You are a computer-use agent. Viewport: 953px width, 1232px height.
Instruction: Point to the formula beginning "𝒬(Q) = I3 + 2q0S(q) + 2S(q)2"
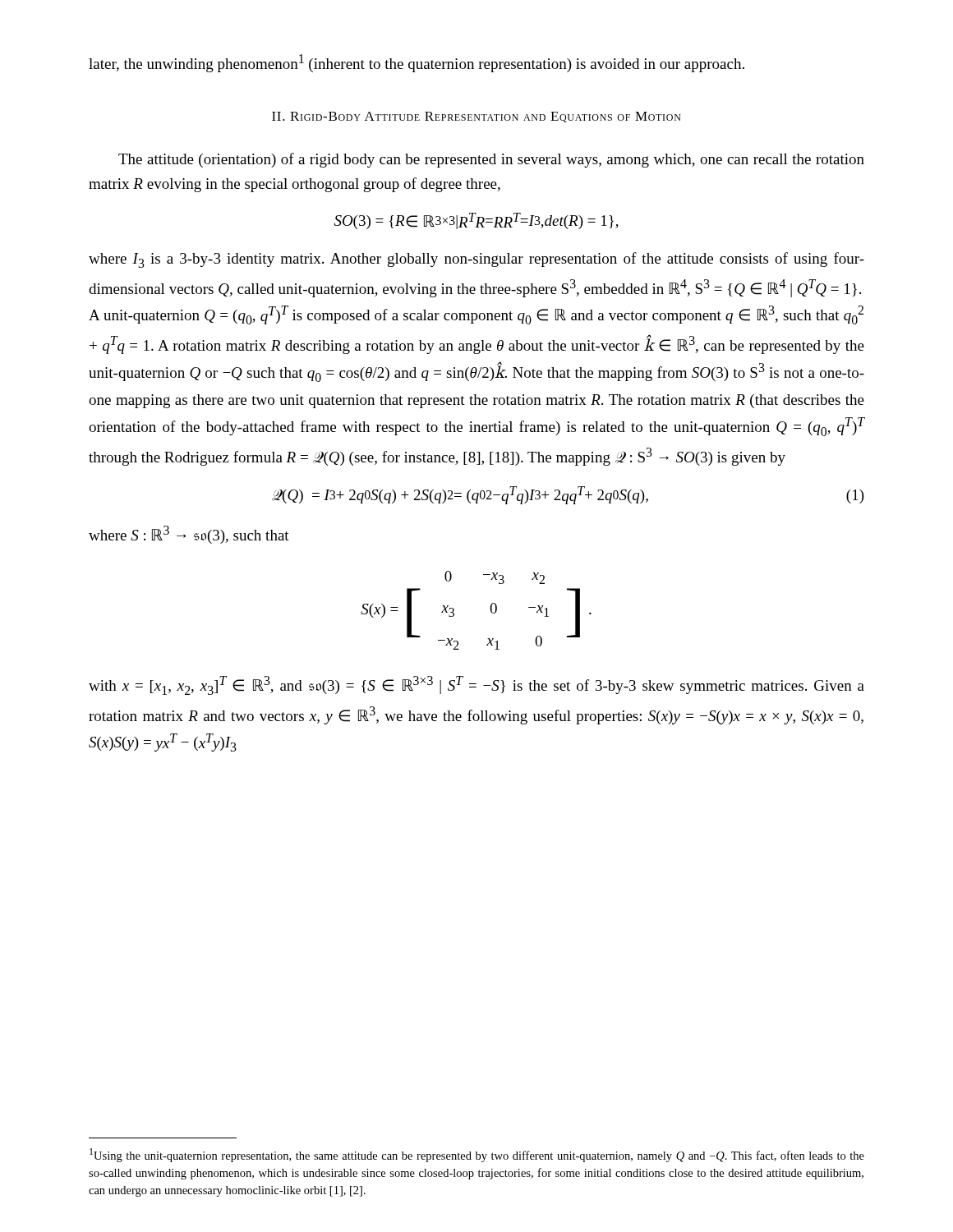[476, 495]
